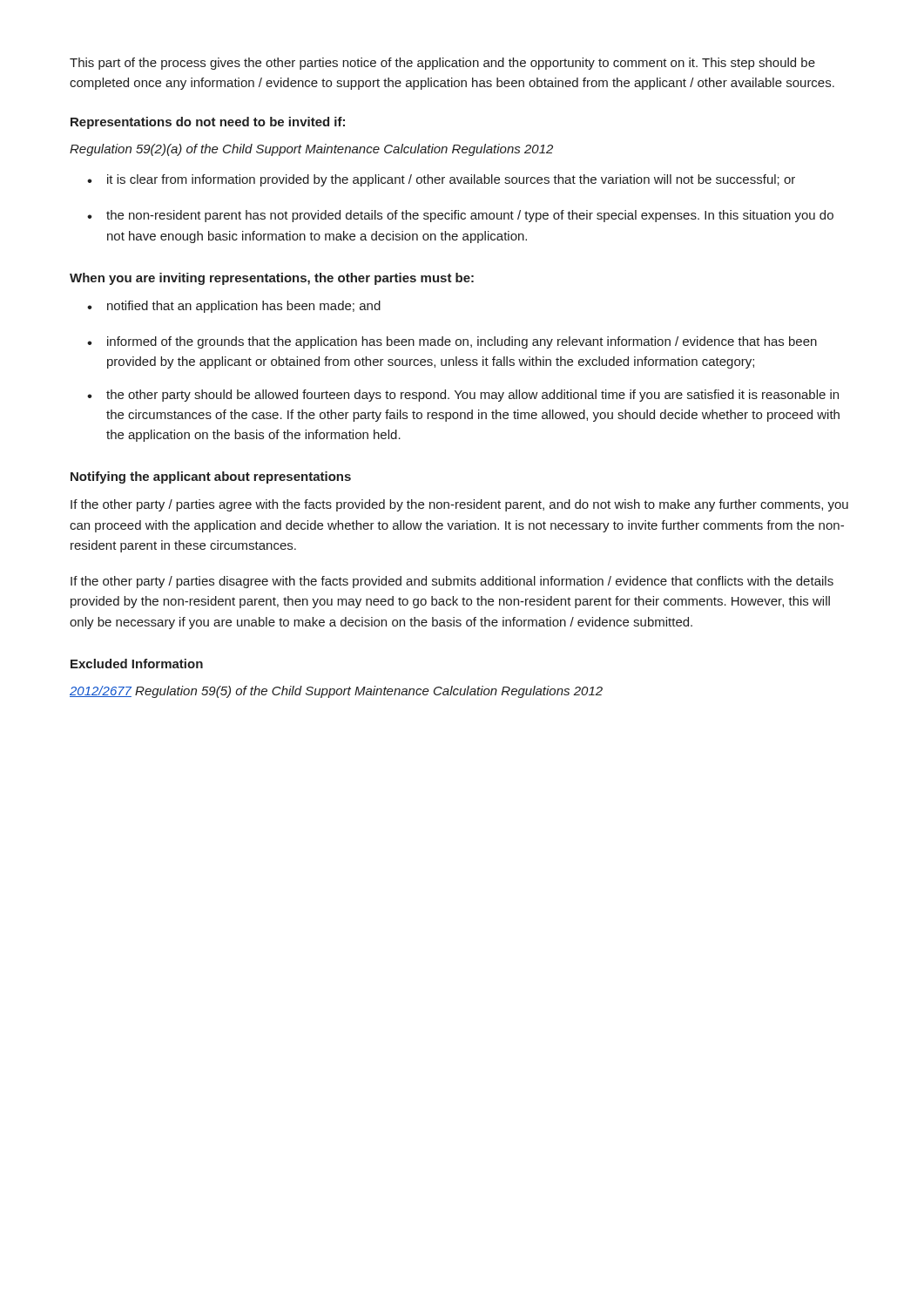Locate the block starting "Excluded Information"
924x1307 pixels.
[x=136, y=663]
